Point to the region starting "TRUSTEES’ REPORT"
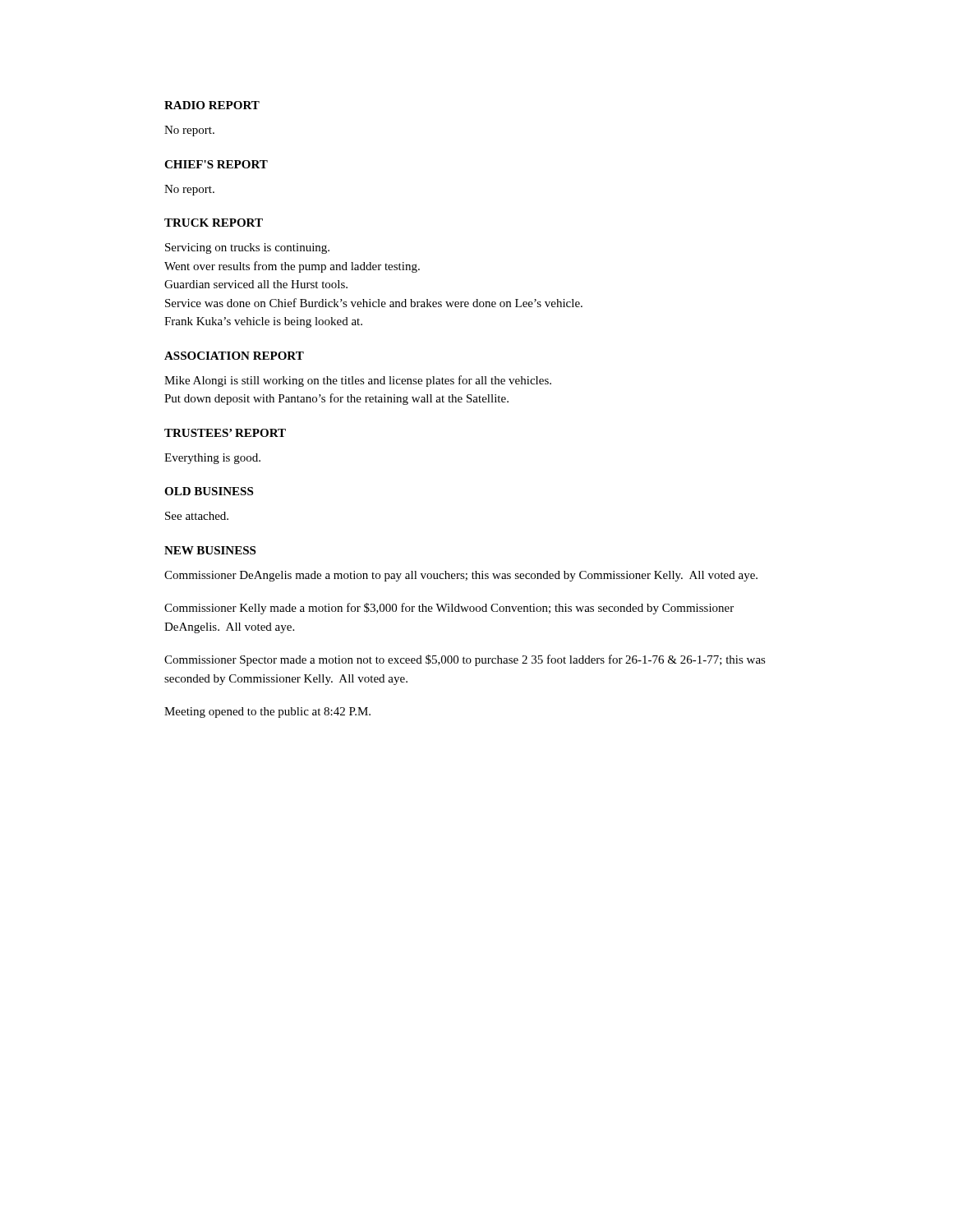953x1232 pixels. pos(225,432)
